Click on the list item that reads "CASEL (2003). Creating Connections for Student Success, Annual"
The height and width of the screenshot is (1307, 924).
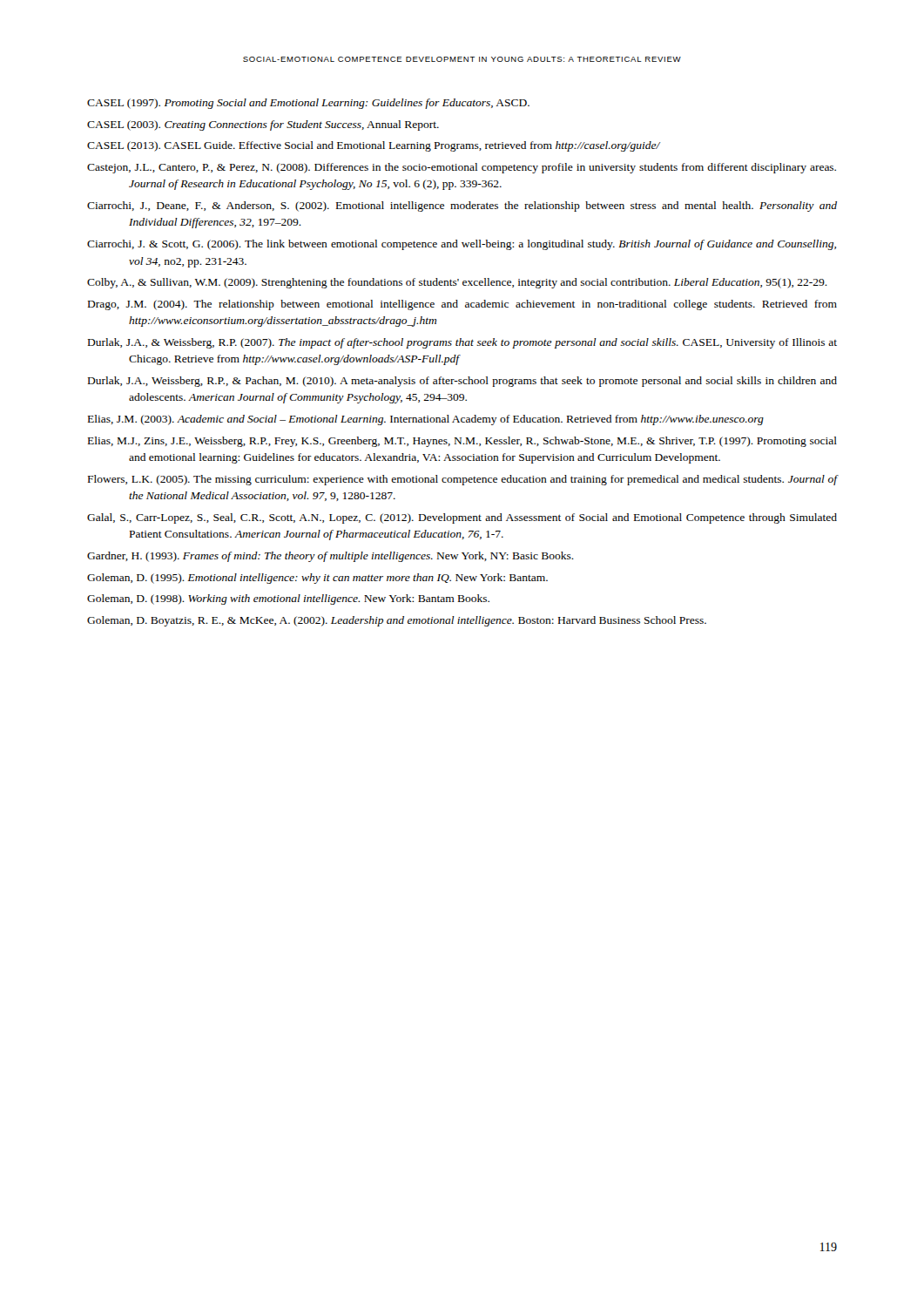[263, 124]
